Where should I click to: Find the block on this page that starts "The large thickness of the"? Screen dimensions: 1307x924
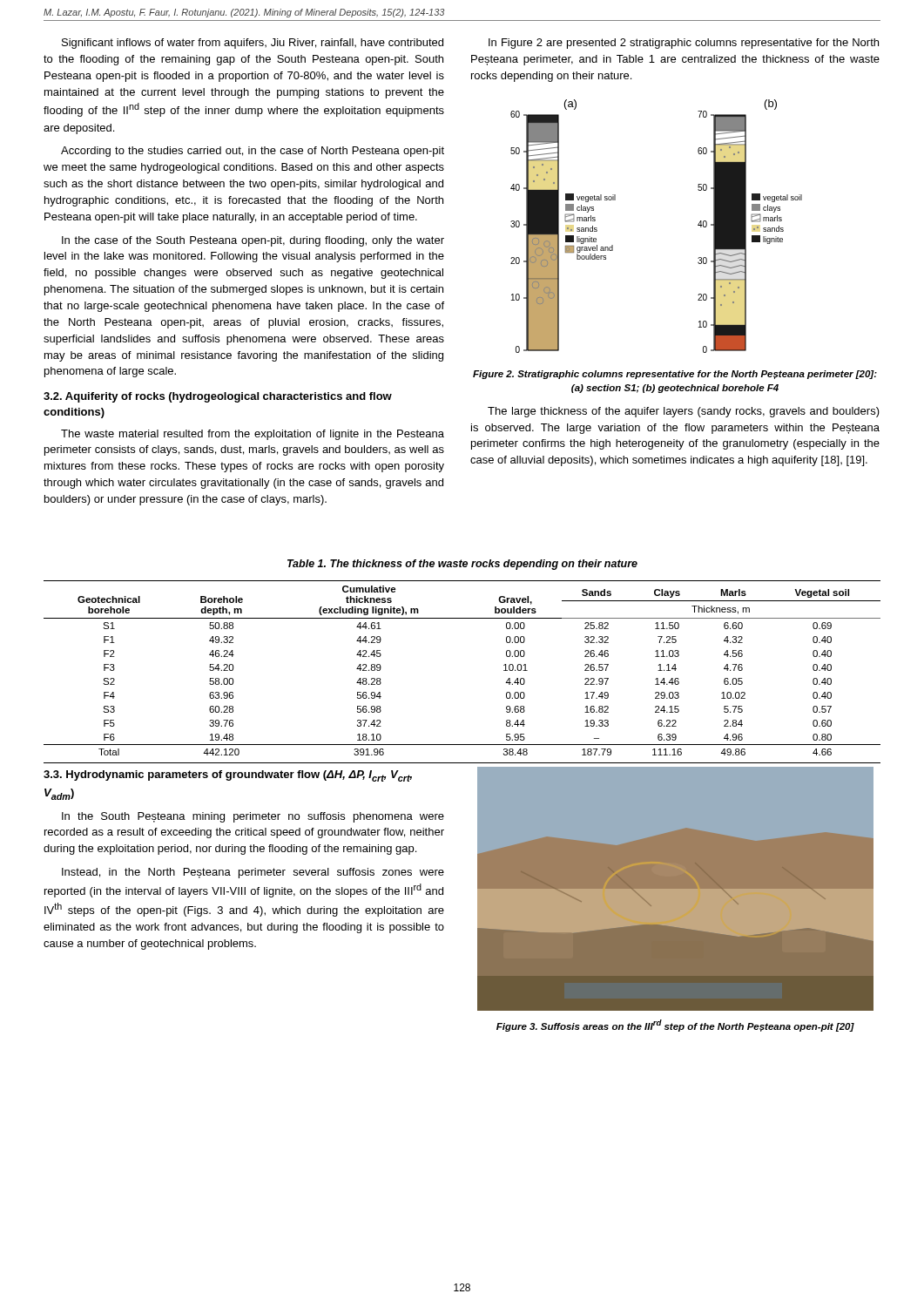[x=675, y=436]
